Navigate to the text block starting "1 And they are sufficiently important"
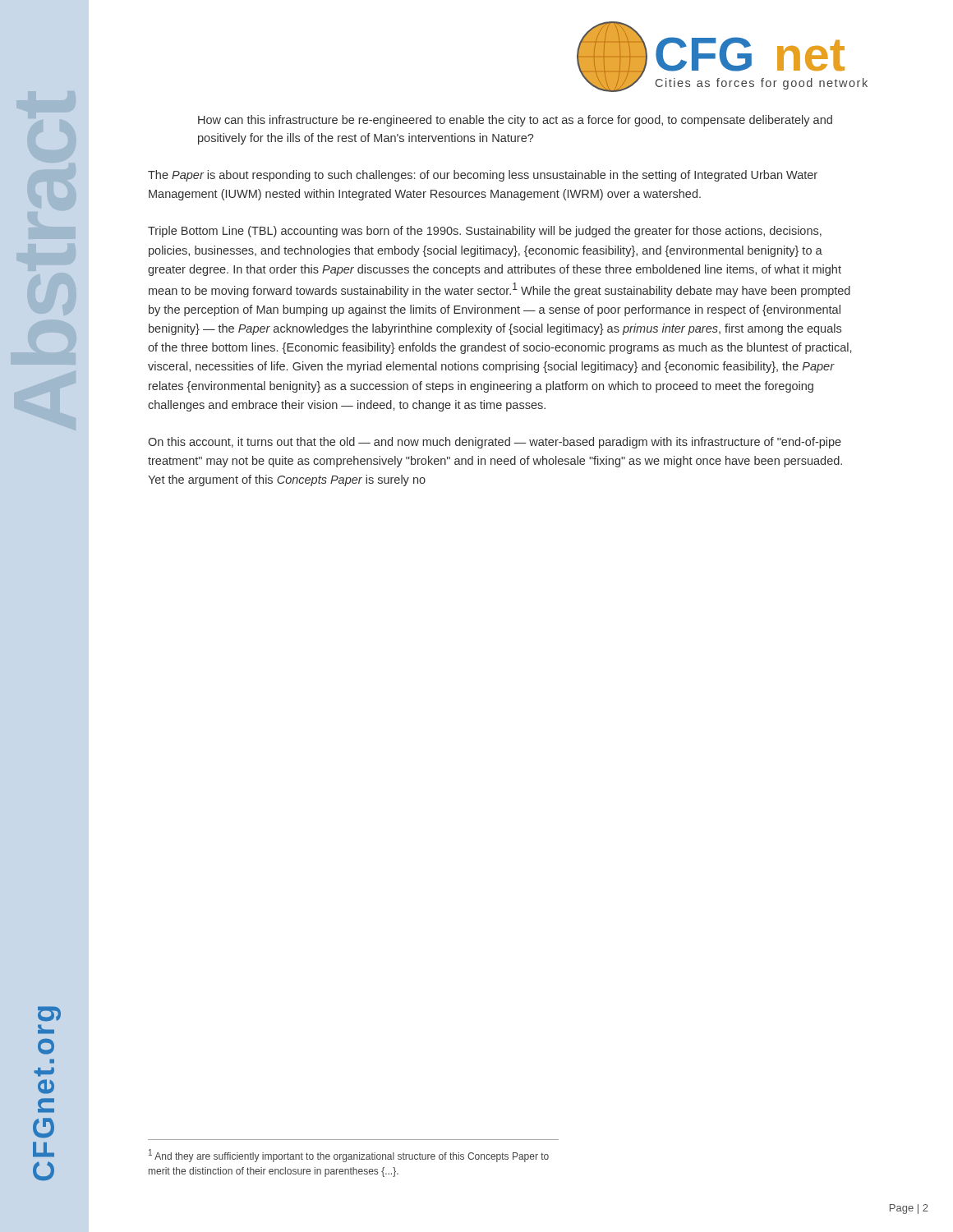Viewport: 953px width, 1232px height. [348, 1163]
